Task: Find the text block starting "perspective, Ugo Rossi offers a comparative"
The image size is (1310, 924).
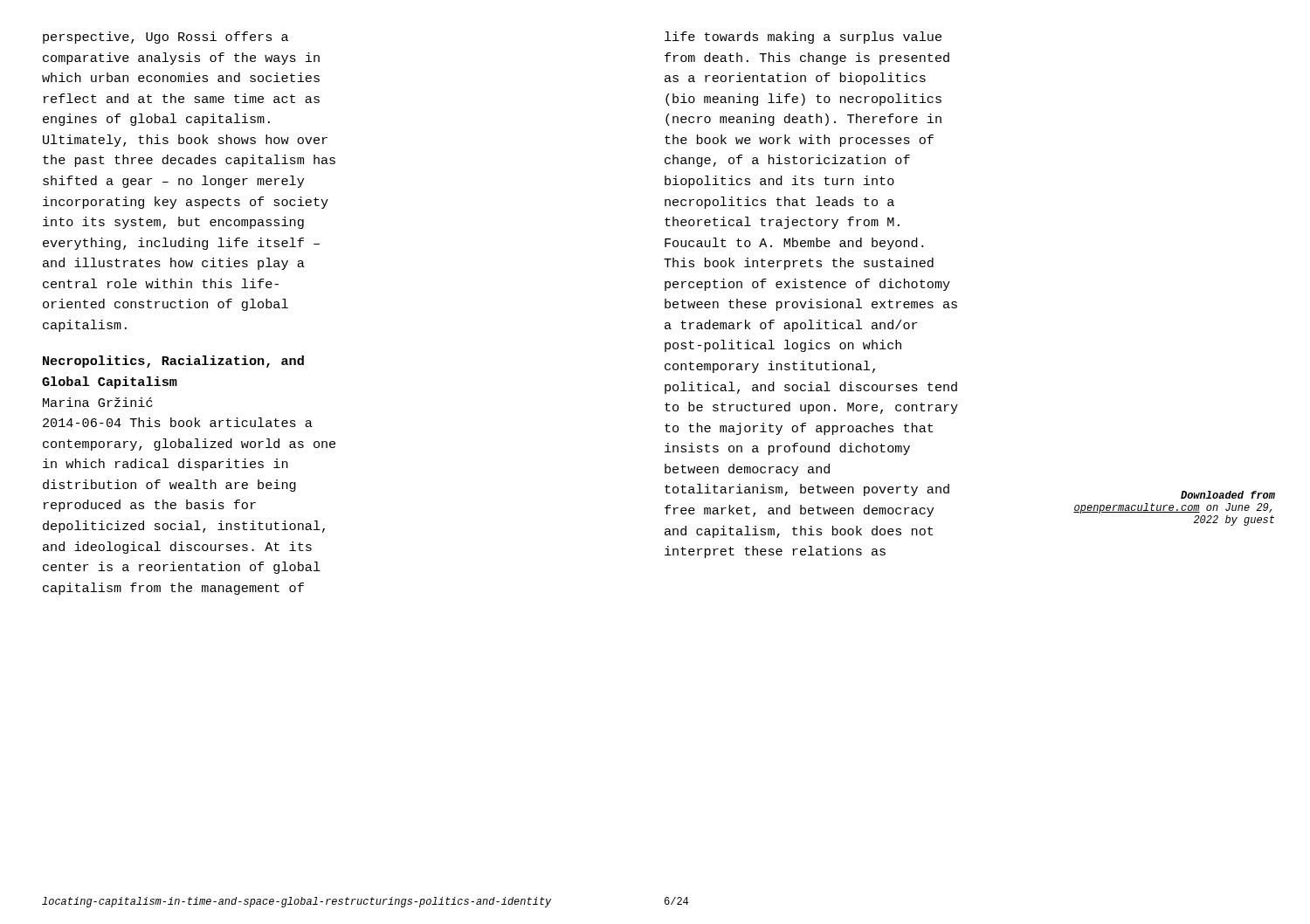Action: 313,182
